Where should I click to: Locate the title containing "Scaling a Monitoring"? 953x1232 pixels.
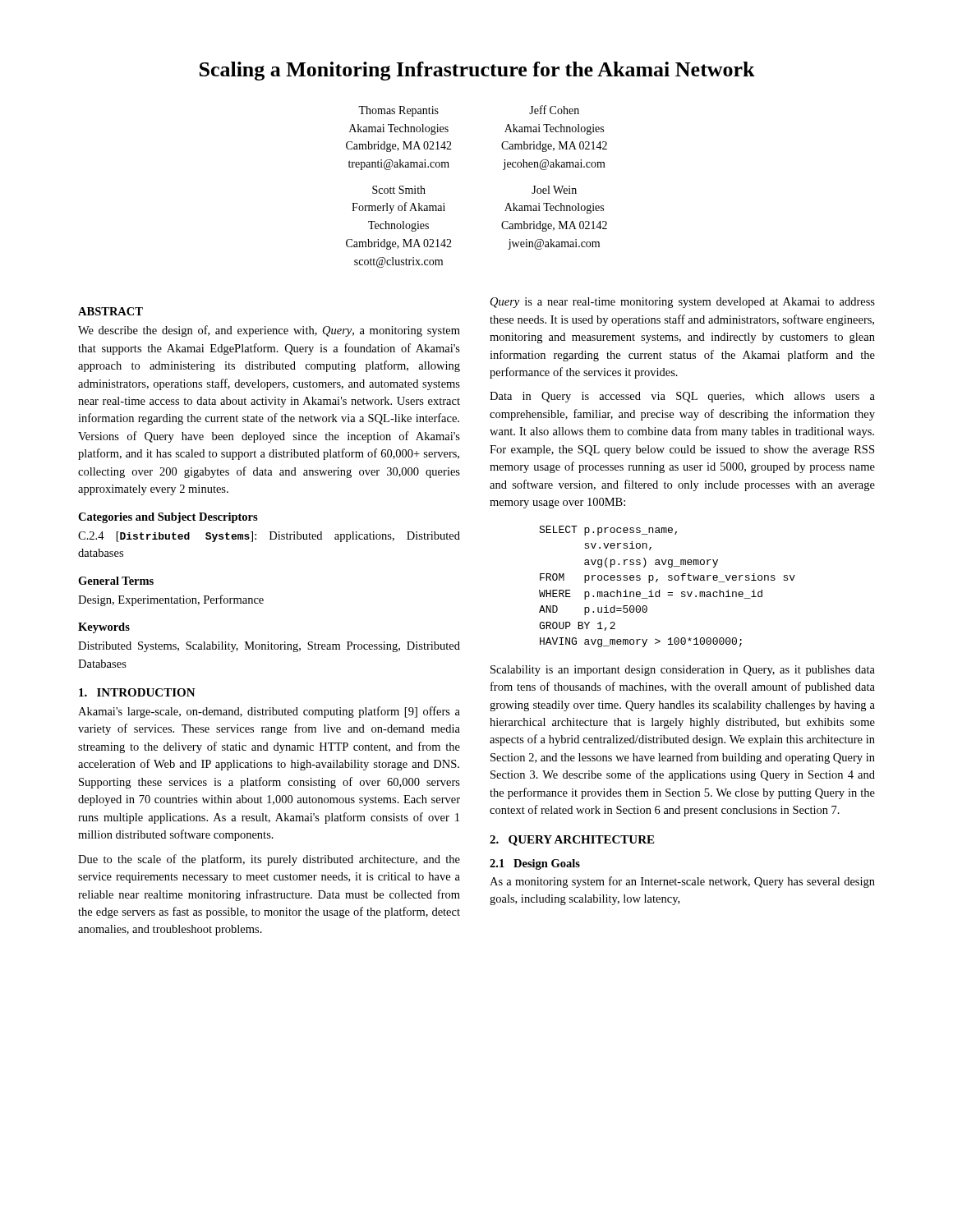tap(476, 69)
